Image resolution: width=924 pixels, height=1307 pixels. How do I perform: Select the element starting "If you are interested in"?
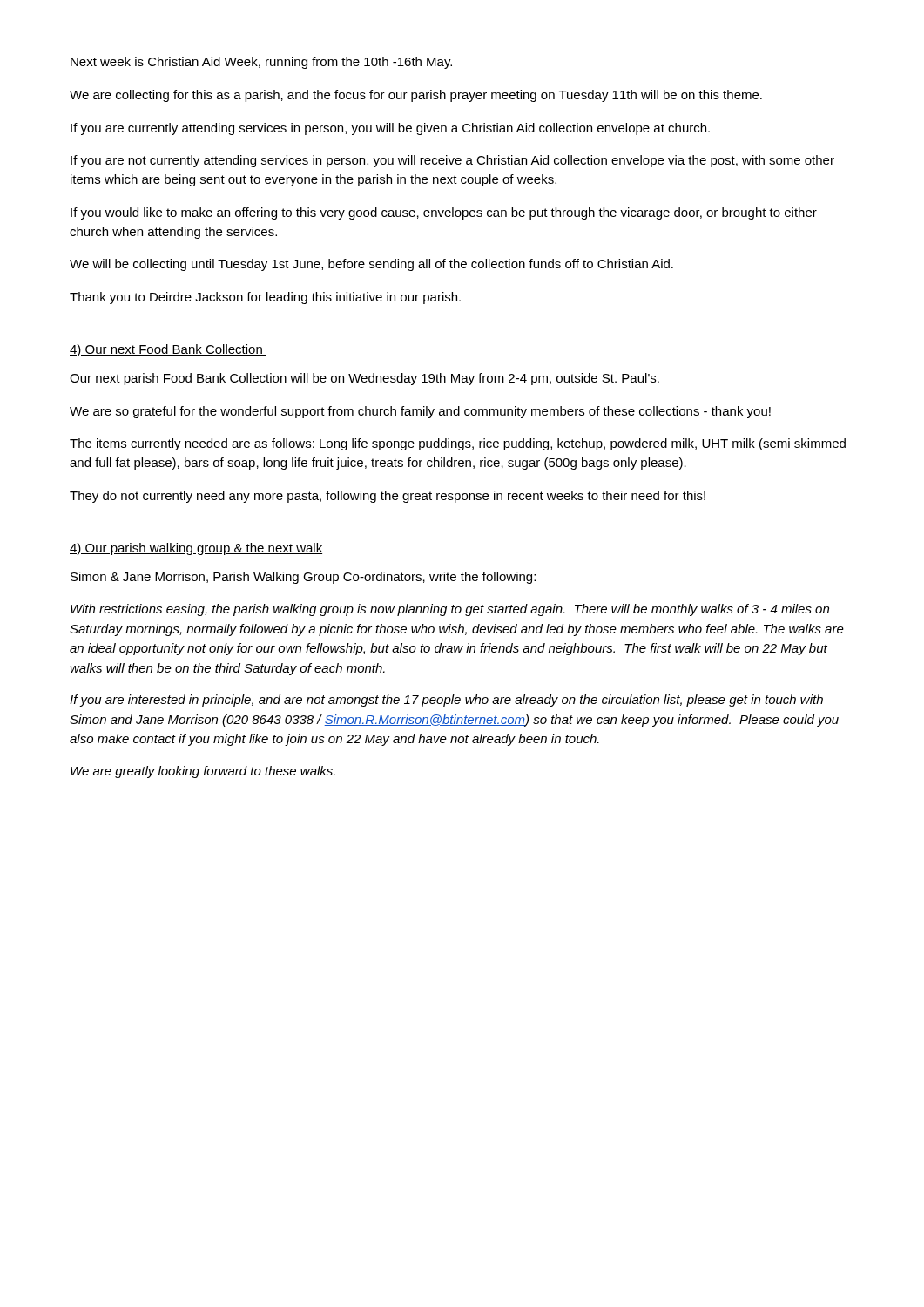pyautogui.click(x=454, y=719)
